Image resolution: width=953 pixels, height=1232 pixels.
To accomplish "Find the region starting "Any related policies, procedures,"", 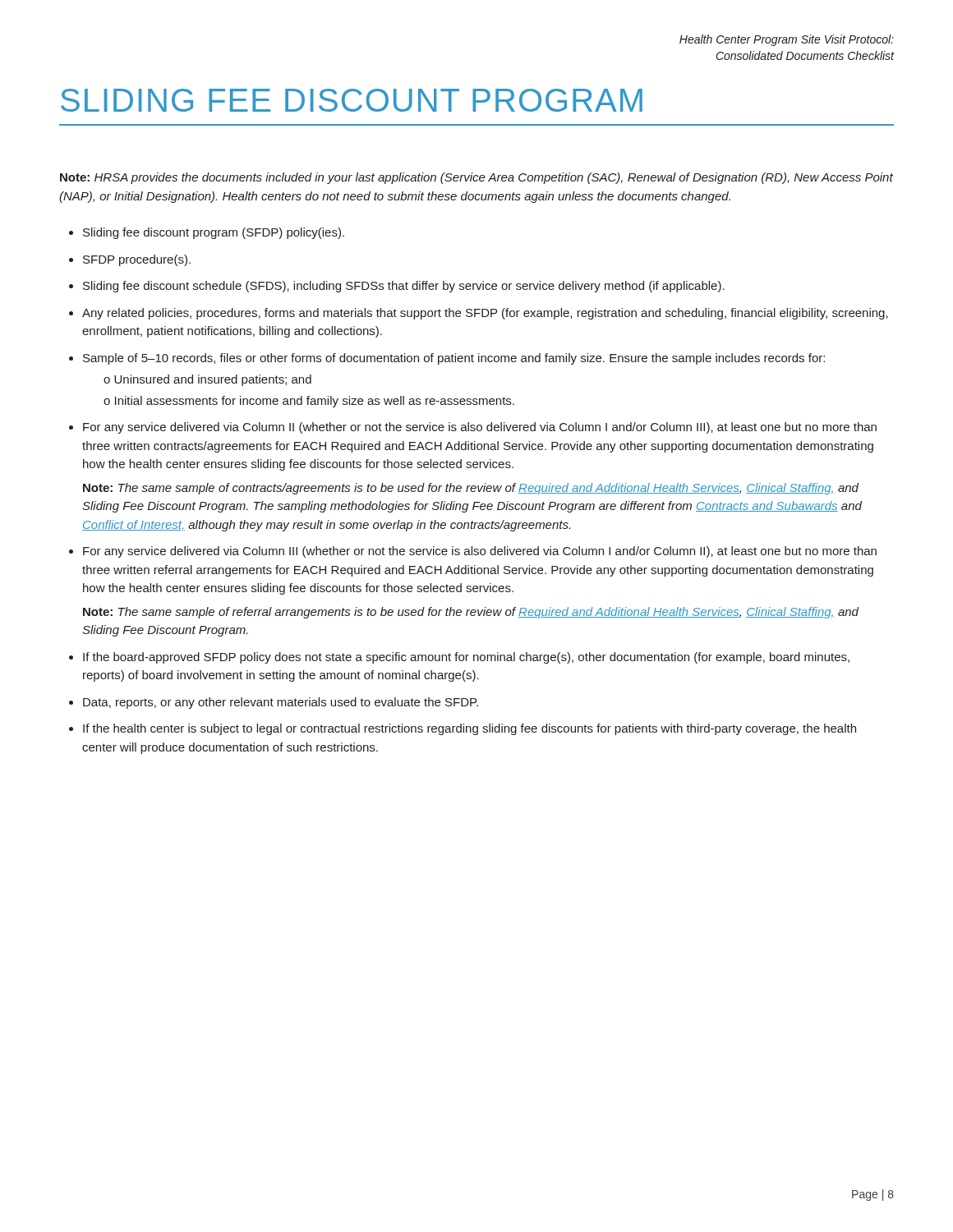I will click(485, 321).
